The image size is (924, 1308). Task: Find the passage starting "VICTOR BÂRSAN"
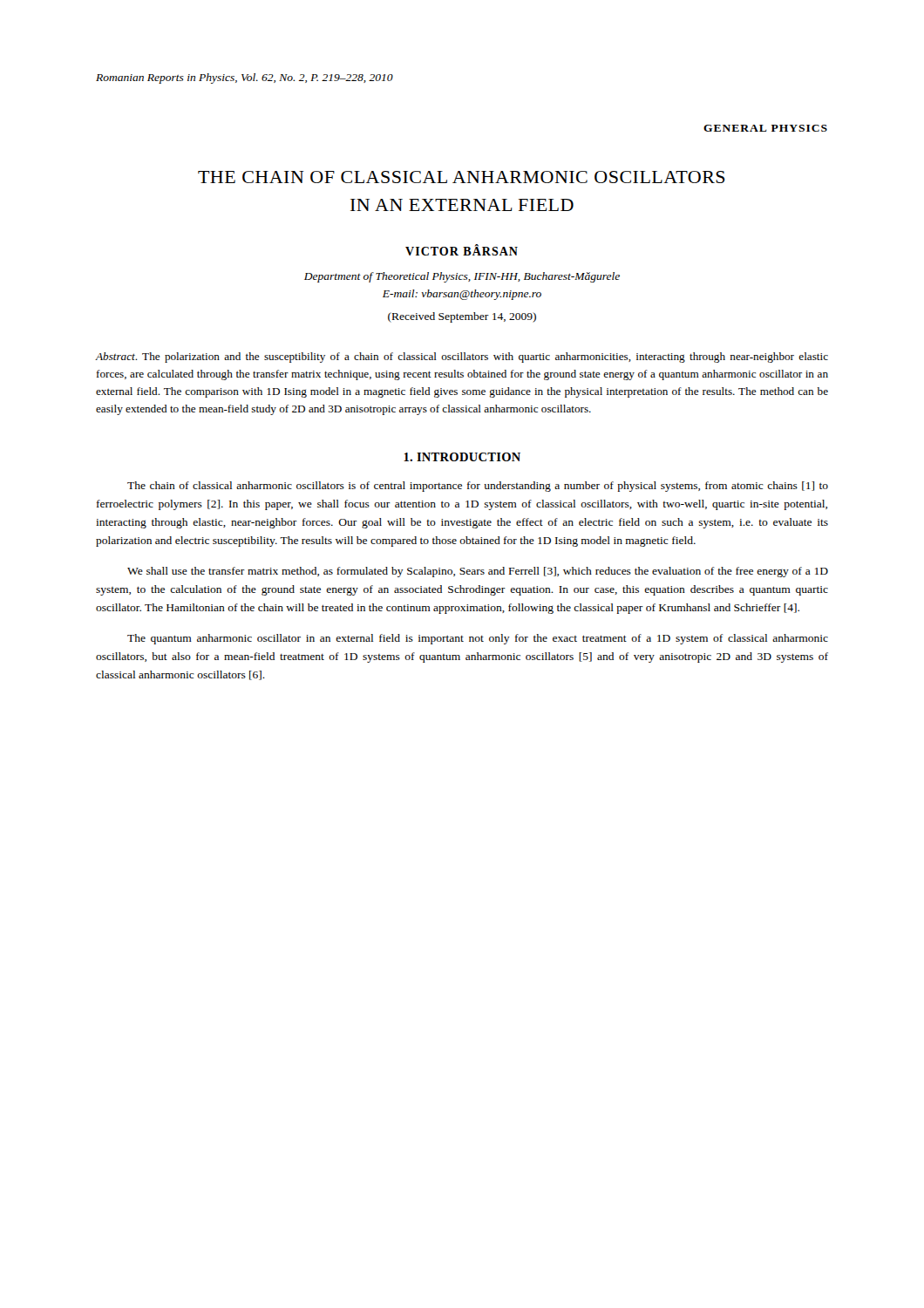click(462, 251)
